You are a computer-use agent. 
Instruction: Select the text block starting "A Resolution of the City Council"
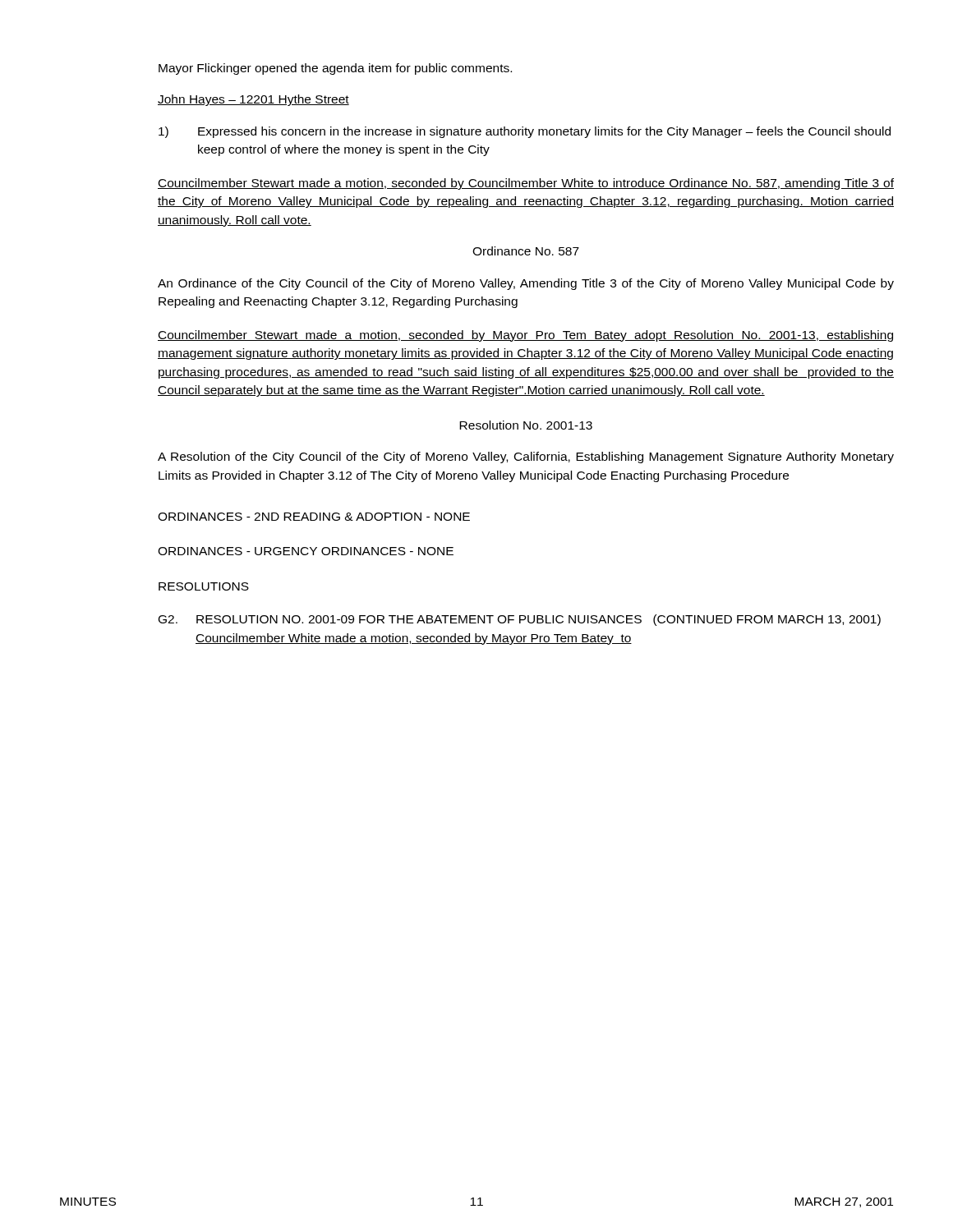526,466
